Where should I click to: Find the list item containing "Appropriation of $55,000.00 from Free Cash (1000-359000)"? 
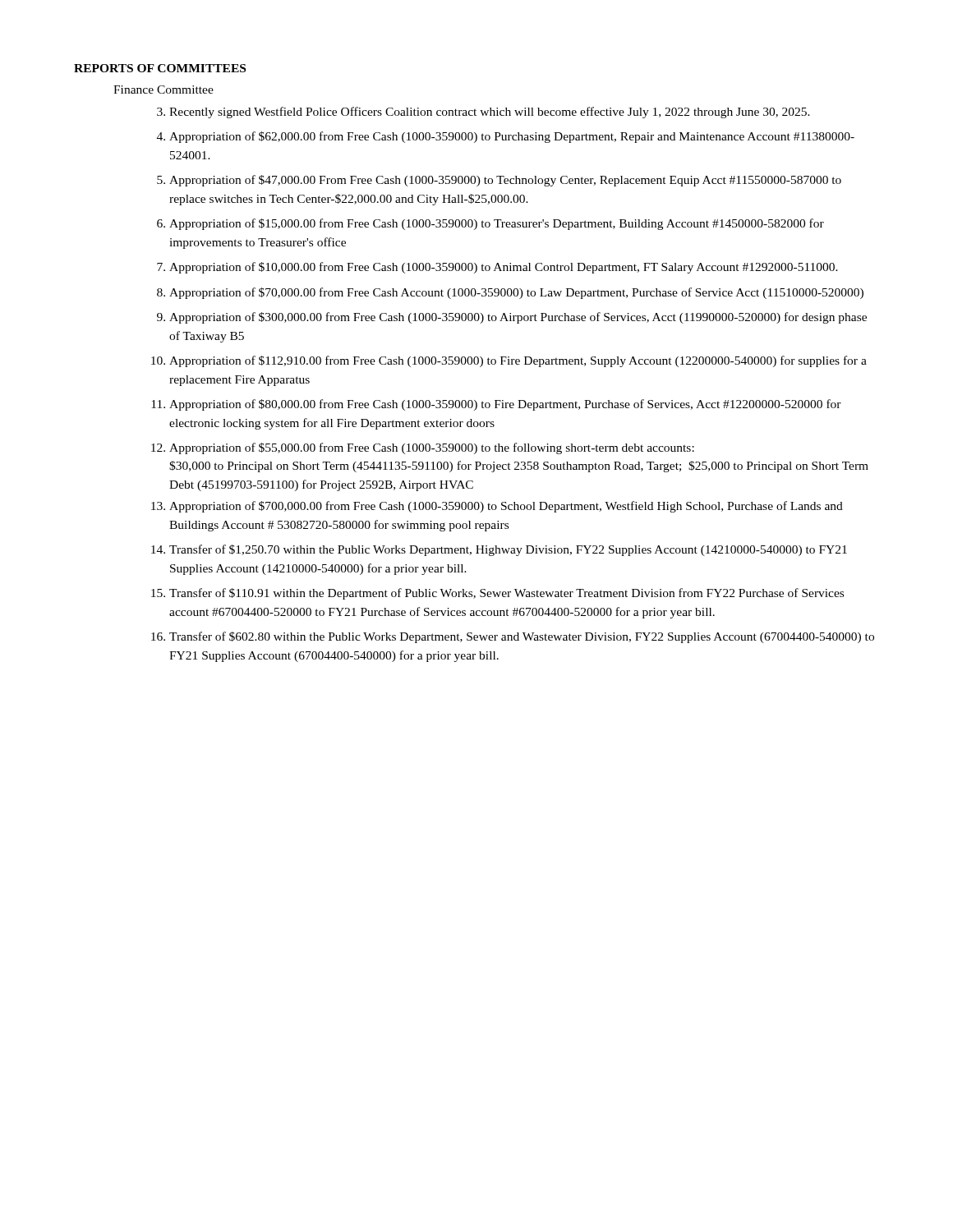click(519, 466)
